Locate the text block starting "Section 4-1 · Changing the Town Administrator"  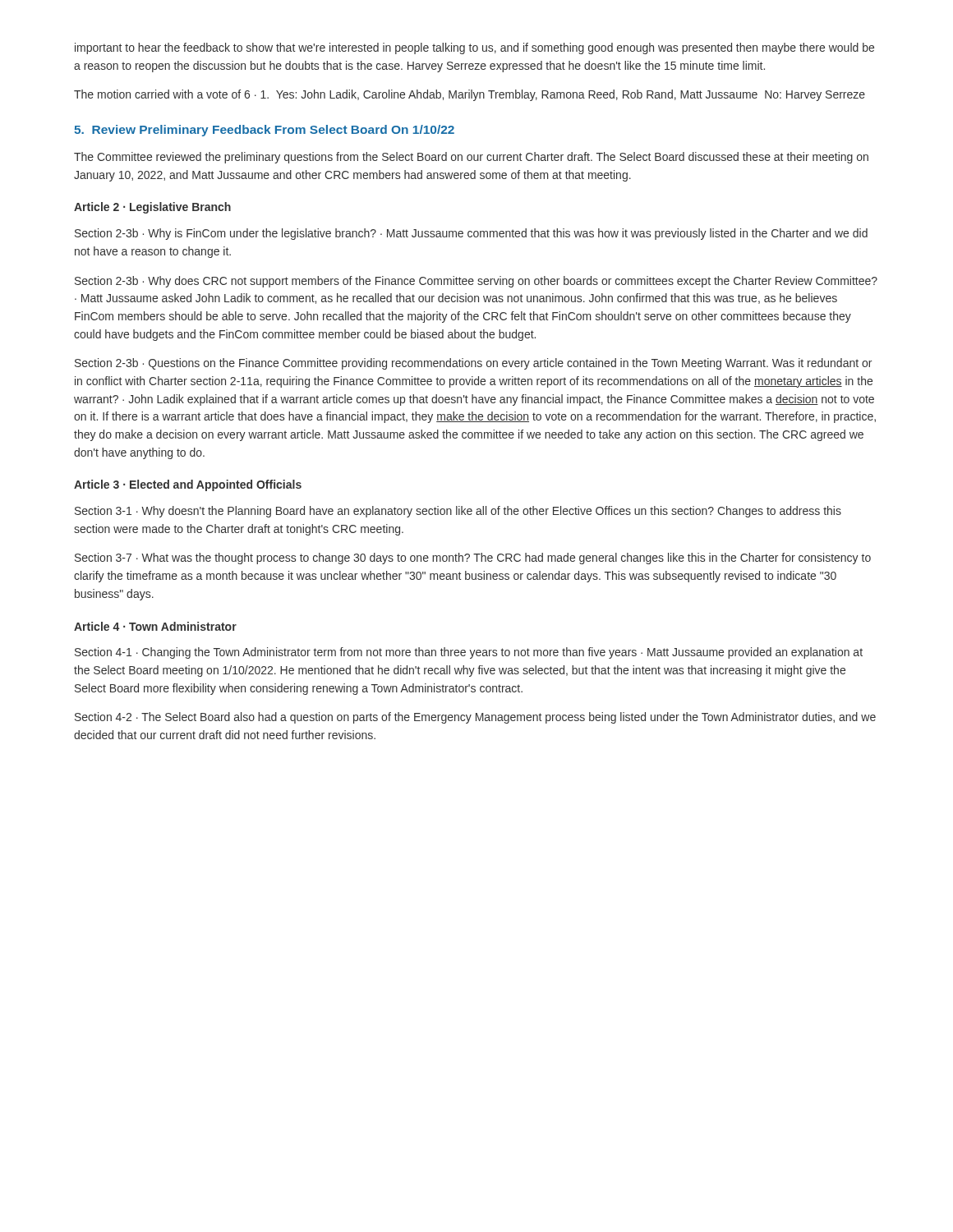[x=468, y=670]
